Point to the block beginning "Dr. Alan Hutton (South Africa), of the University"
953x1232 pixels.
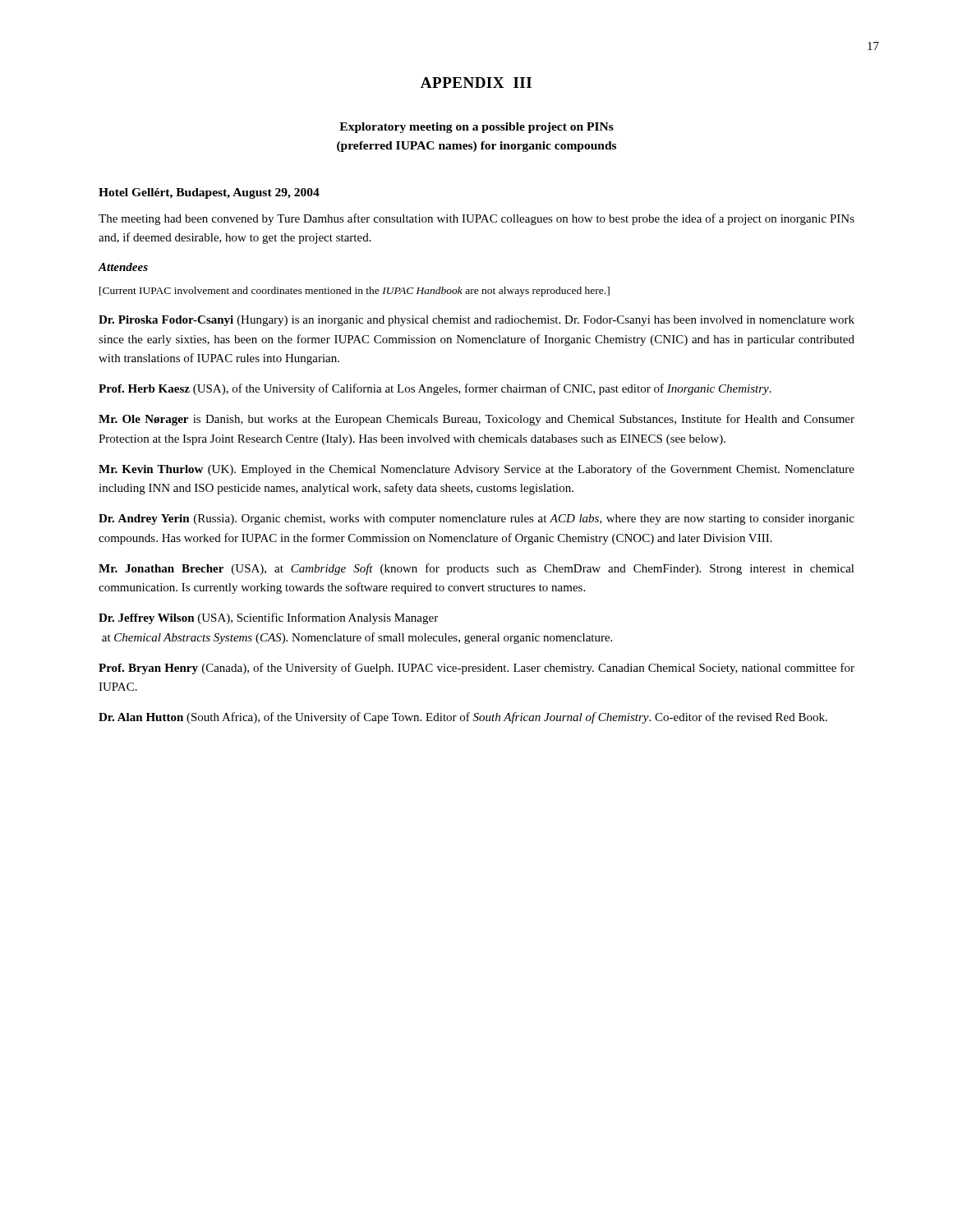[x=463, y=717]
